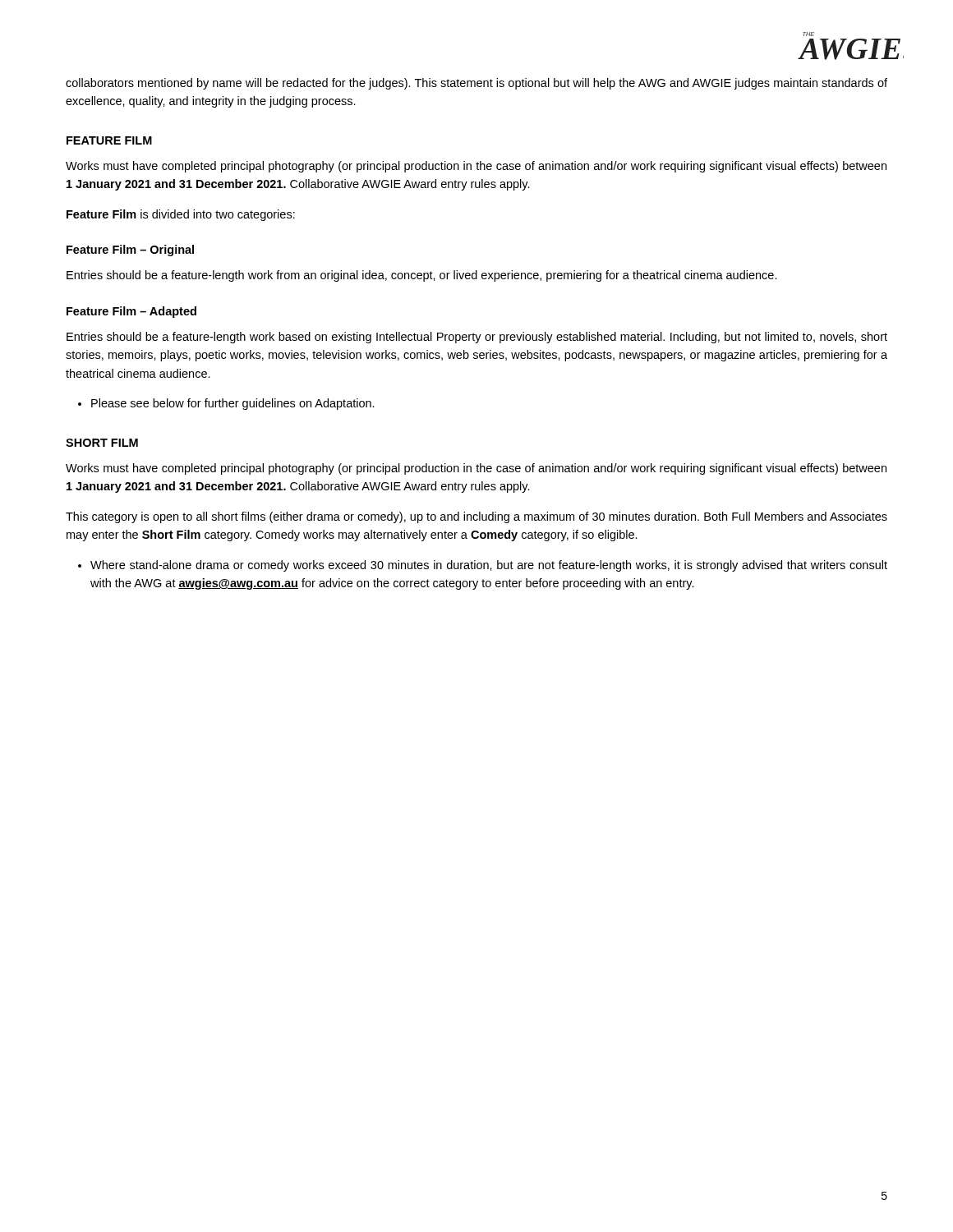Locate the region starting "FEATURE FILM"

(x=109, y=140)
